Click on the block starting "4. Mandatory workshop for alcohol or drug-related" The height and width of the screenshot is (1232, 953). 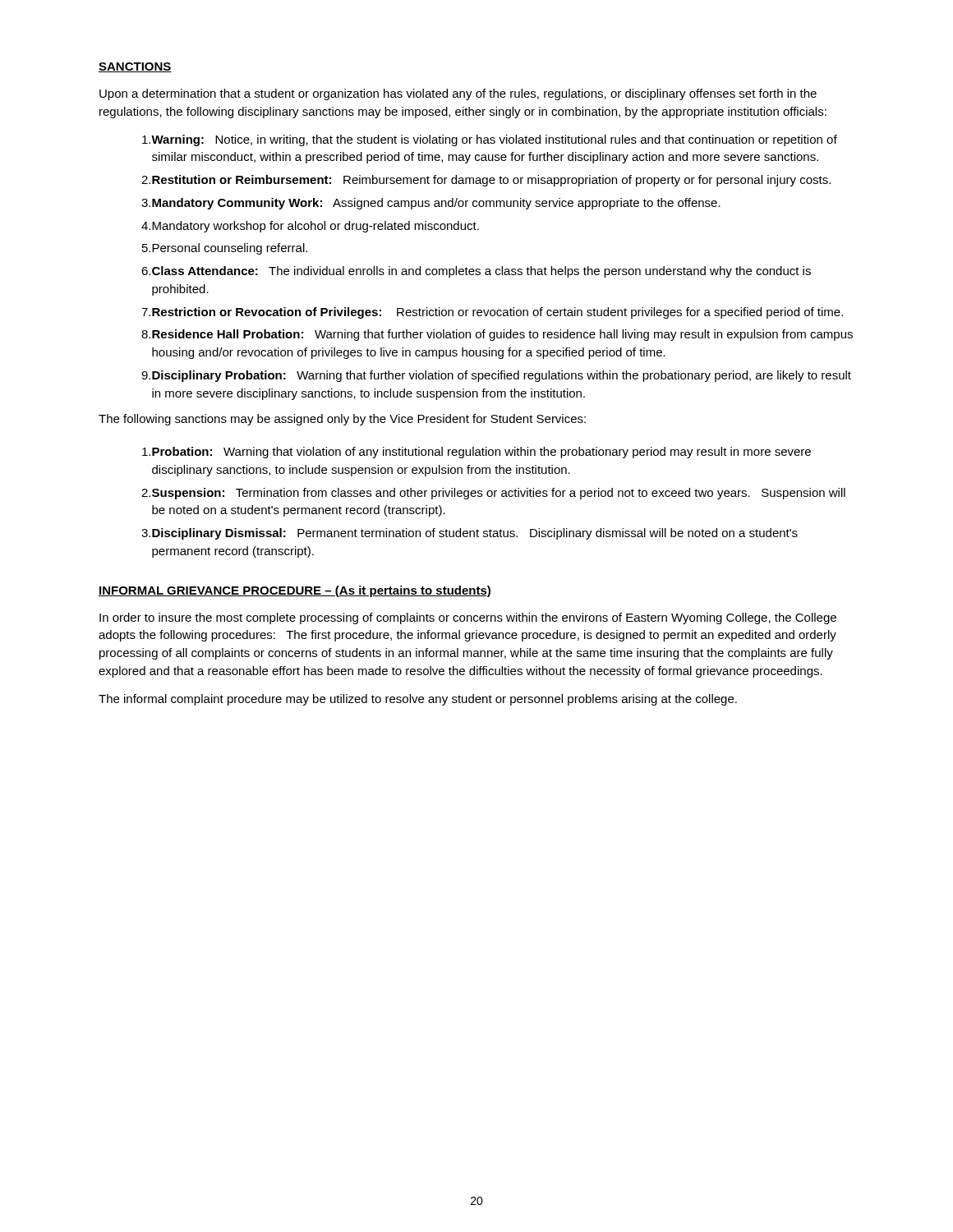476,225
